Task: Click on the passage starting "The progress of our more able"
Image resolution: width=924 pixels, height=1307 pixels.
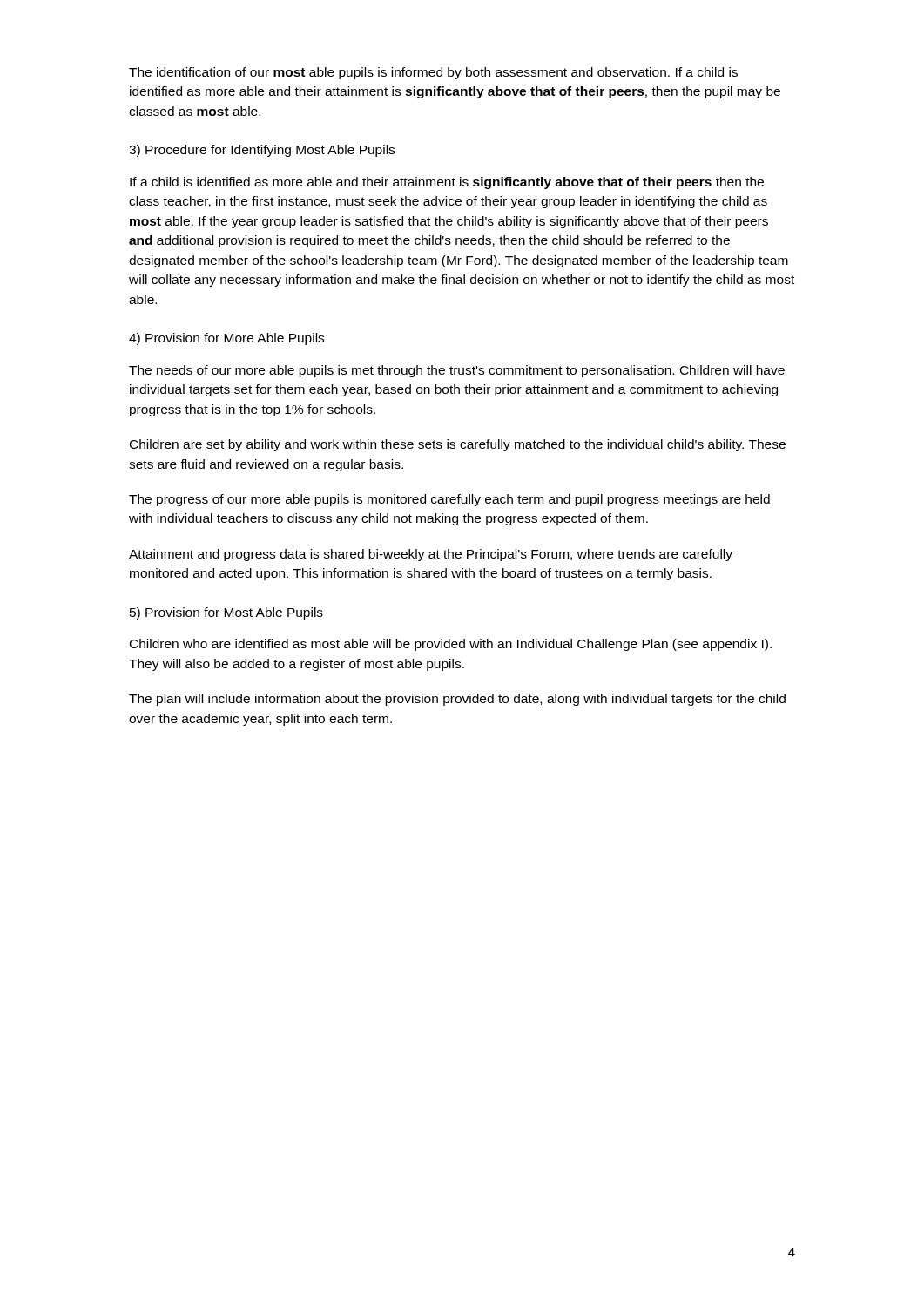Action: pos(450,509)
